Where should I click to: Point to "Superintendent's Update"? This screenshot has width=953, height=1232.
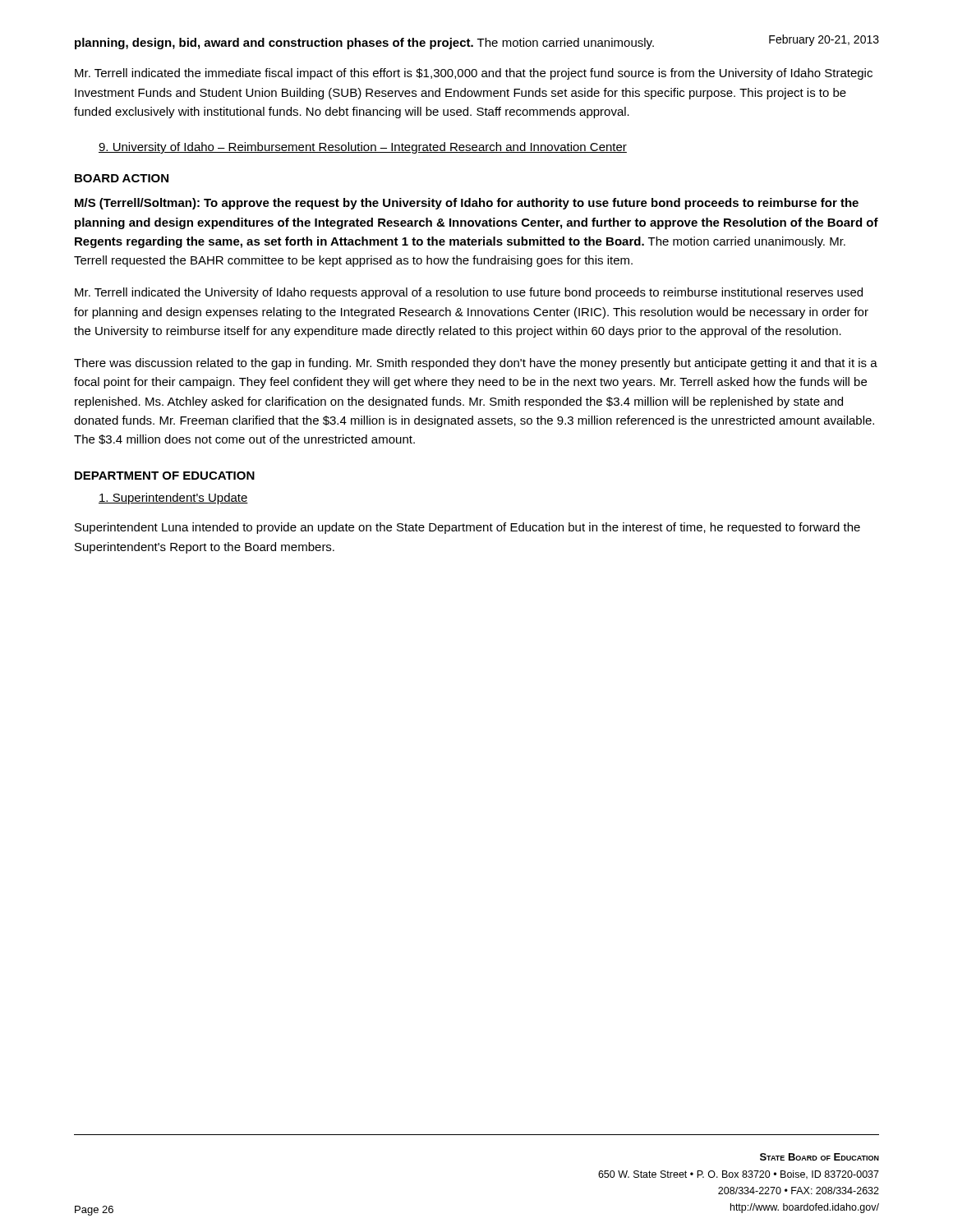pos(173,498)
